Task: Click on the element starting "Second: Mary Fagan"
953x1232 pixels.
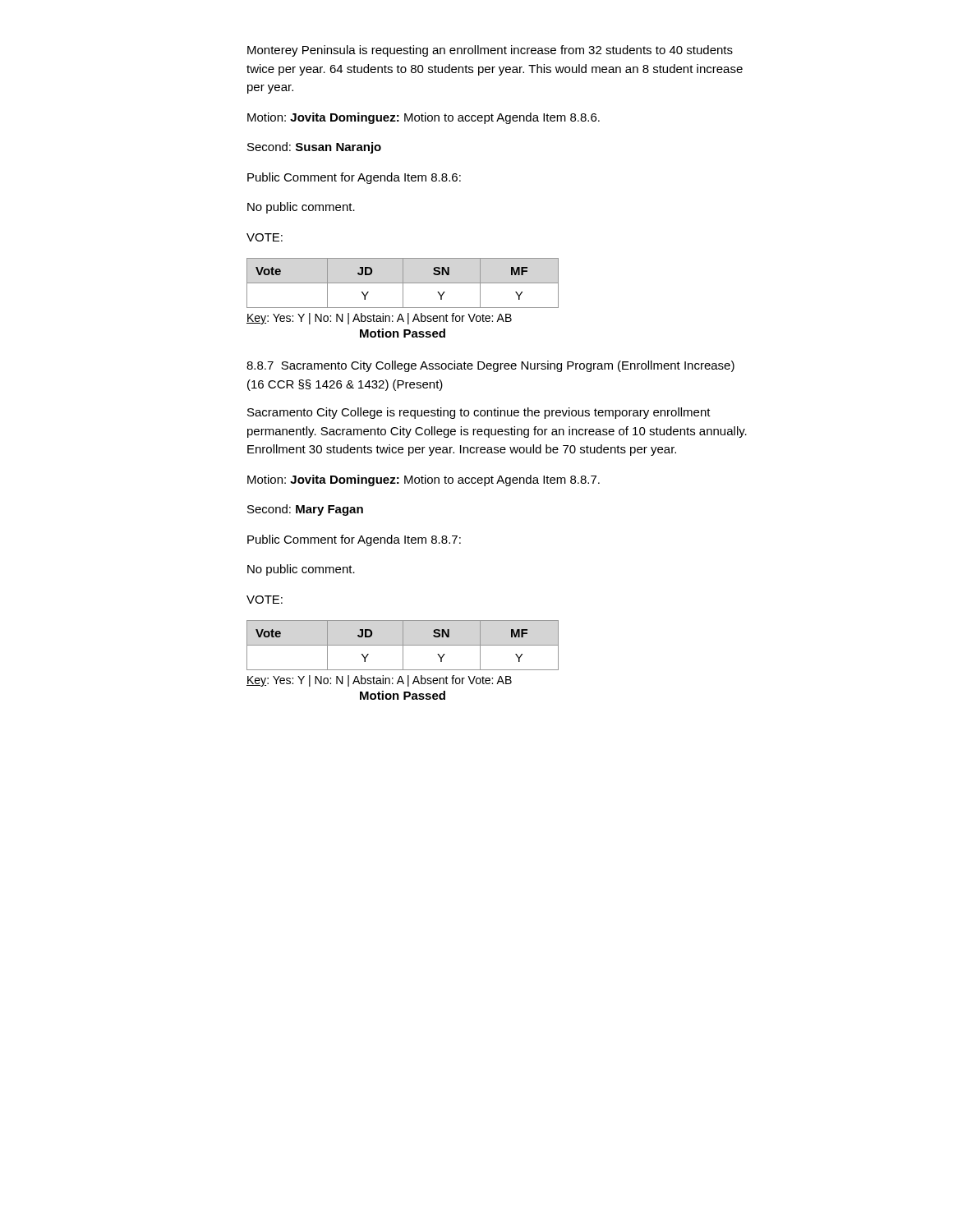Action: [305, 509]
